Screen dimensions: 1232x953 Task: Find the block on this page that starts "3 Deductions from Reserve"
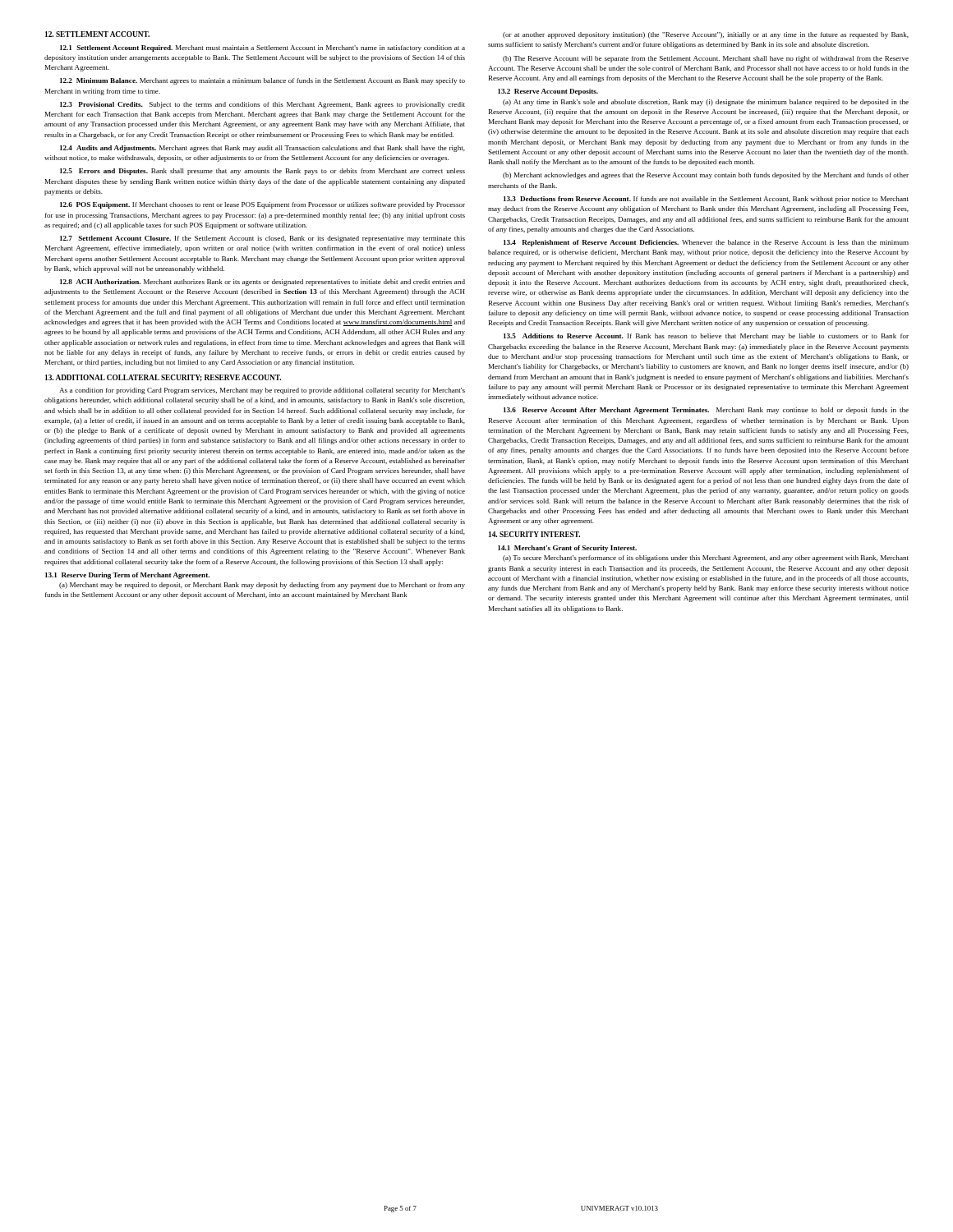(698, 214)
